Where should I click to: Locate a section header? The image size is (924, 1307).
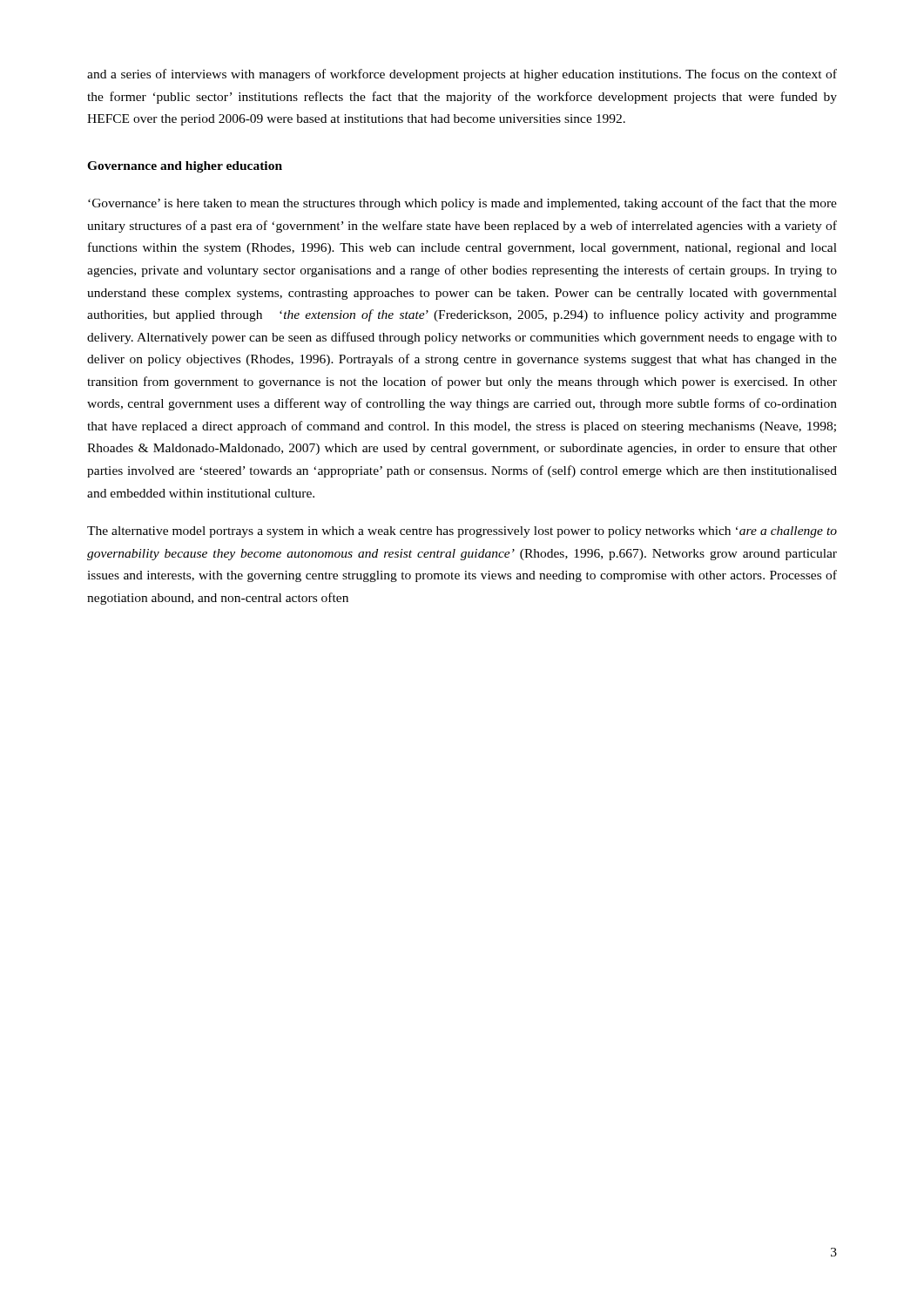click(x=185, y=165)
